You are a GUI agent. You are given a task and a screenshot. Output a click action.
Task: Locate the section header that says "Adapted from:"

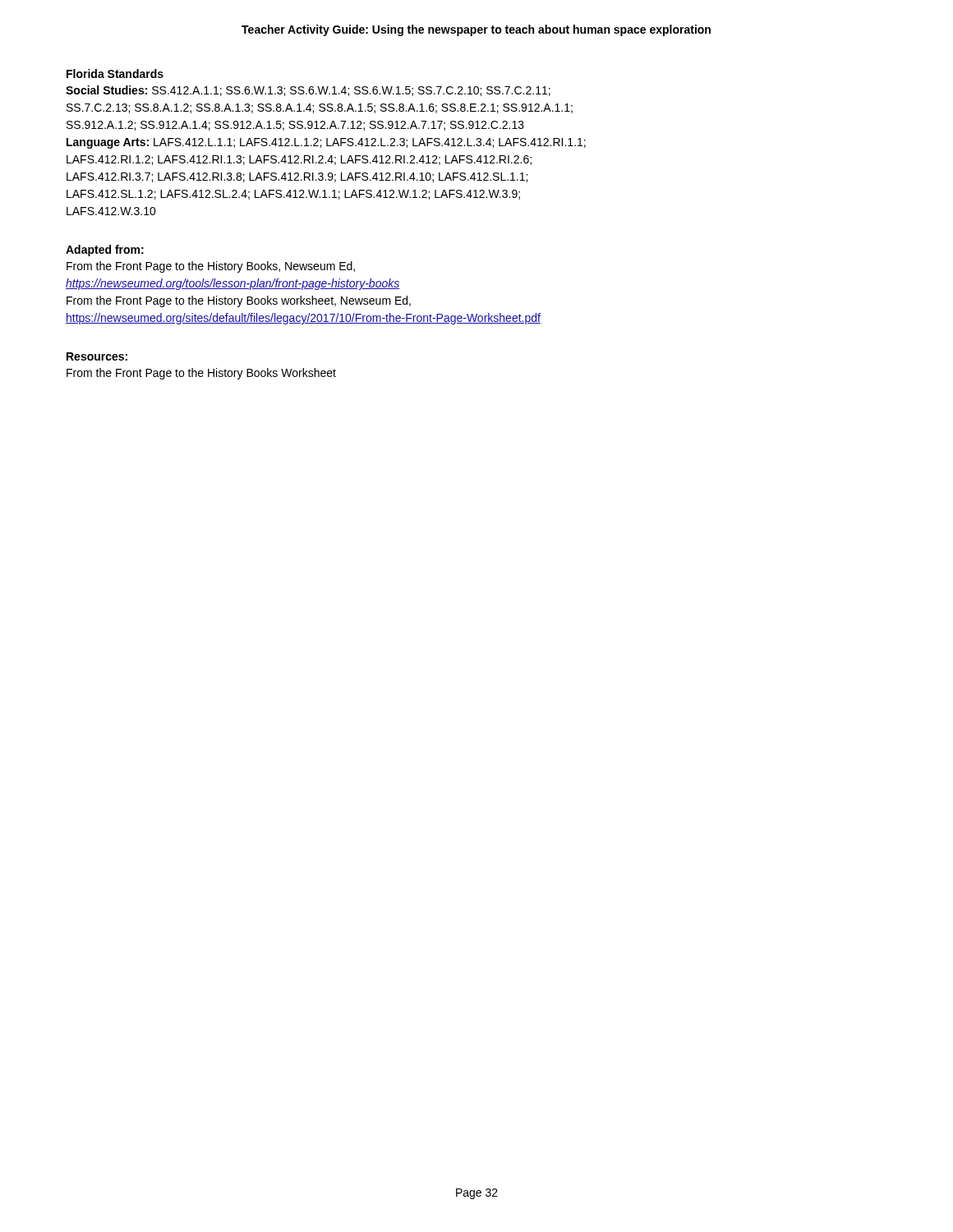pos(105,250)
